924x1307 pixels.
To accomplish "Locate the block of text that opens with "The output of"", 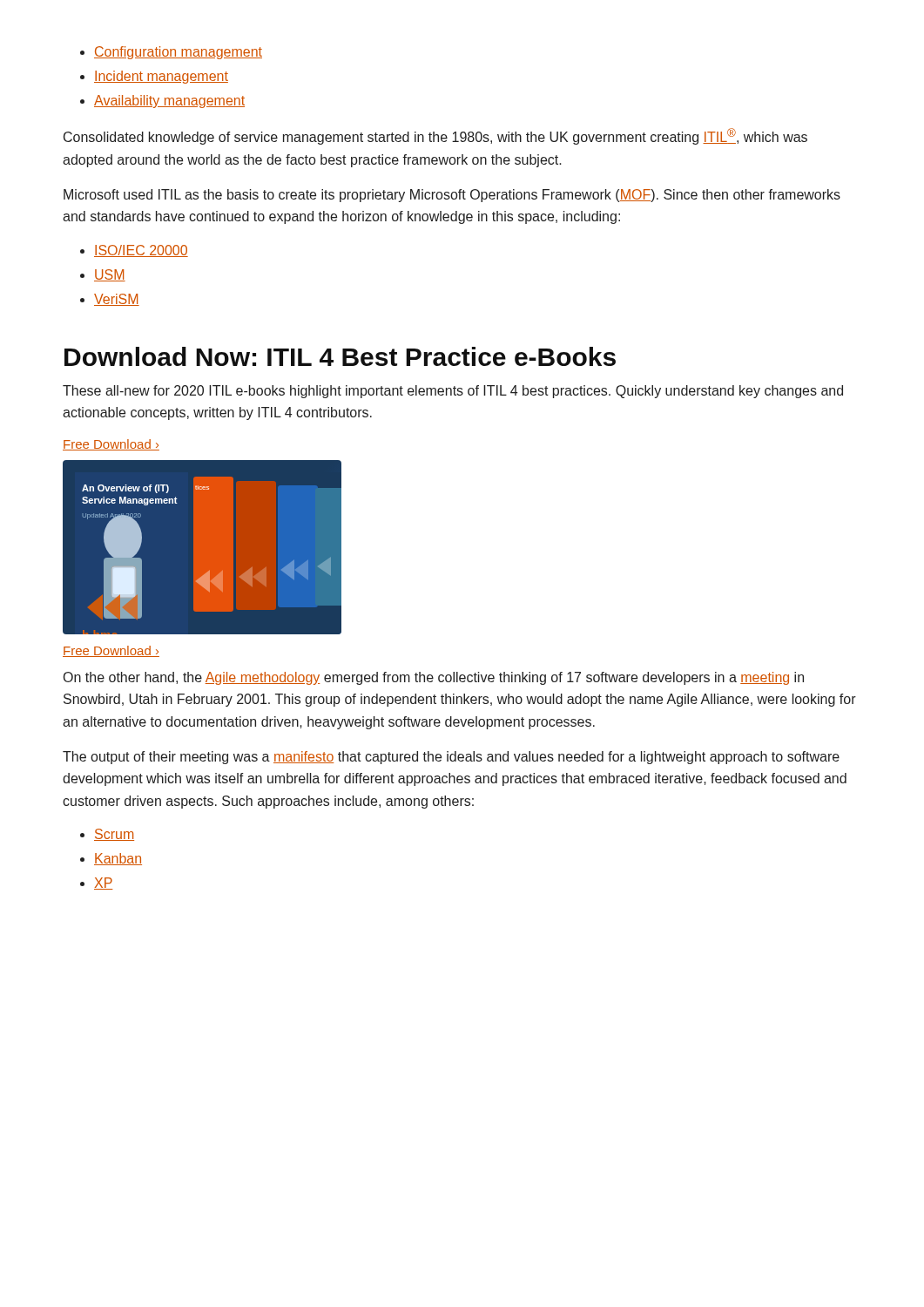I will [x=455, y=779].
